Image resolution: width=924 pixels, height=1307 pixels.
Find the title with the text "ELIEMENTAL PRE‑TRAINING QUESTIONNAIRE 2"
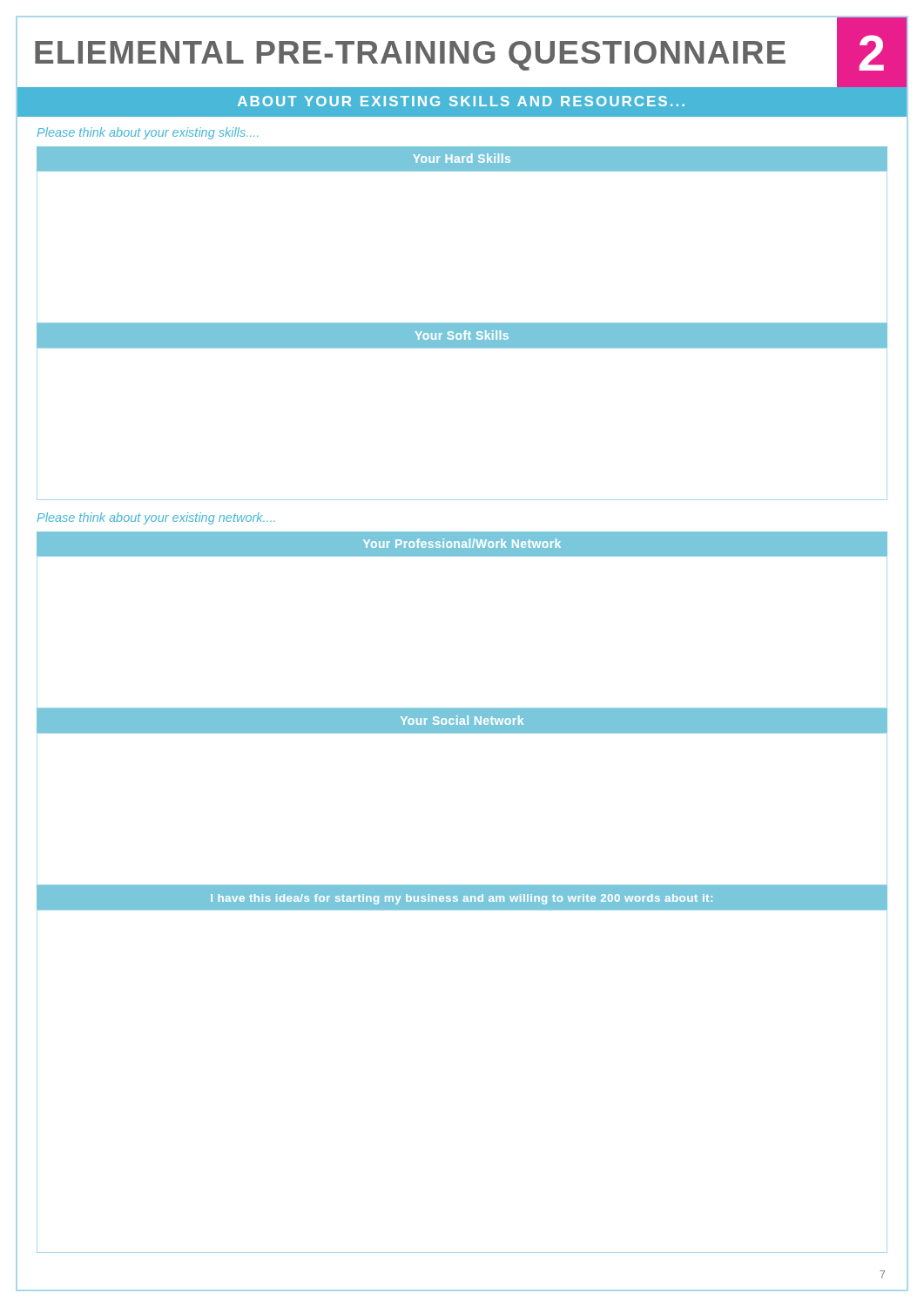462,52
